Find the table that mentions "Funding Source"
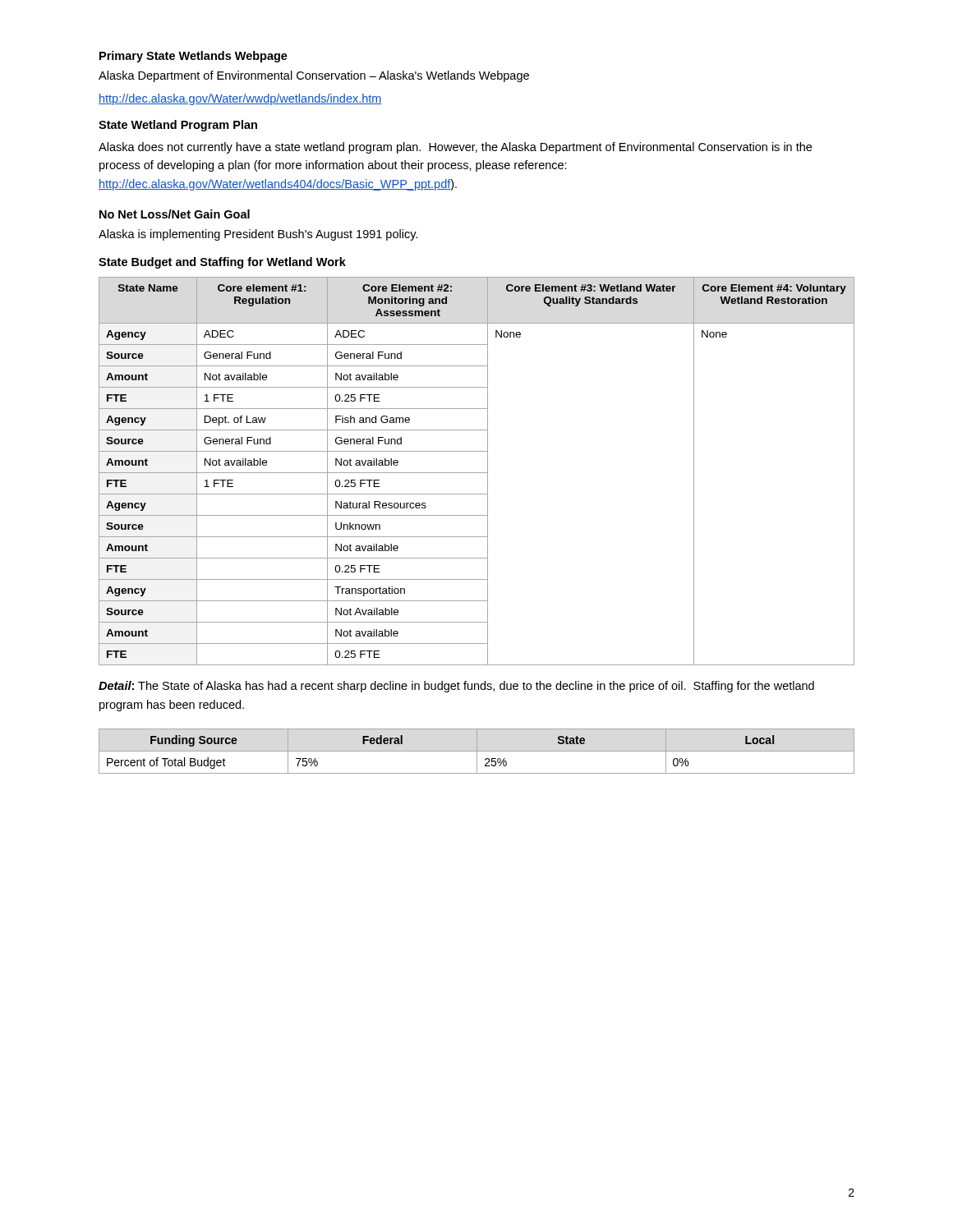The width and height of the screenshot is (953, 1232). pyautogui.click(x=476, y=751)
